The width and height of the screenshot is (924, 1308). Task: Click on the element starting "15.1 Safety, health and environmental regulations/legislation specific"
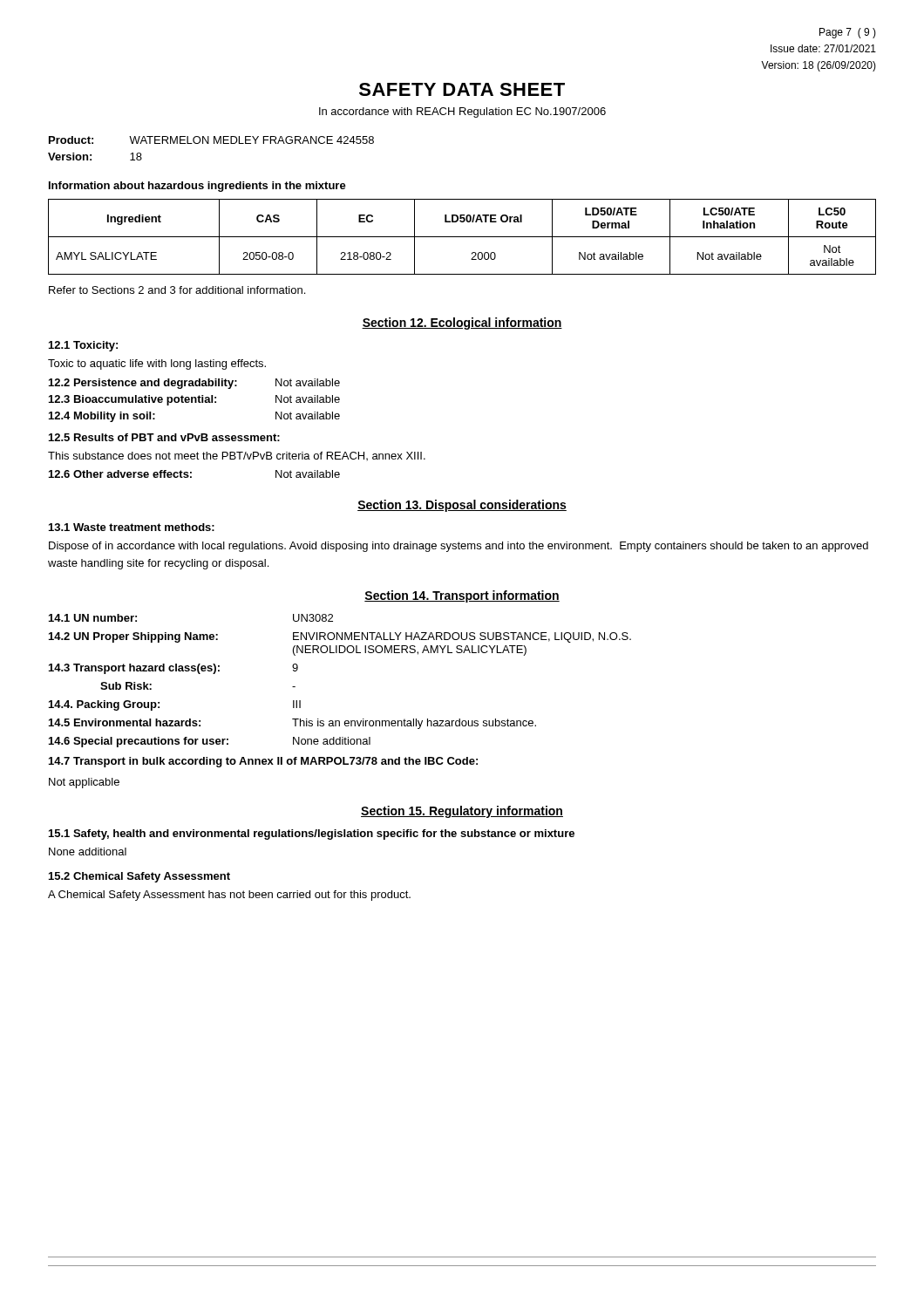pos(311,833)
